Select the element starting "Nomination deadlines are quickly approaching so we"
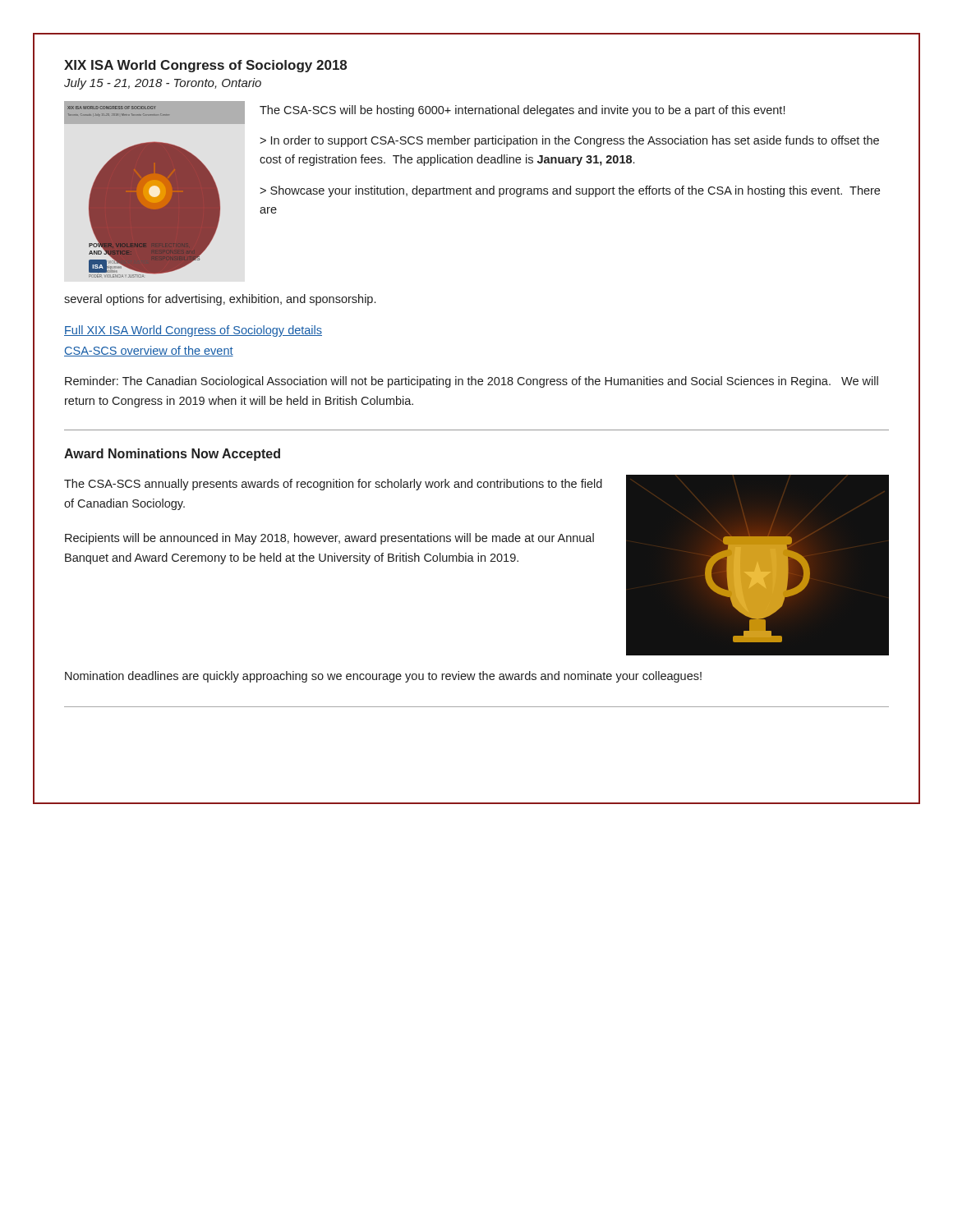Image resolution: width=953 pixels, height=1232 pixels. click(x=383, y=676)
